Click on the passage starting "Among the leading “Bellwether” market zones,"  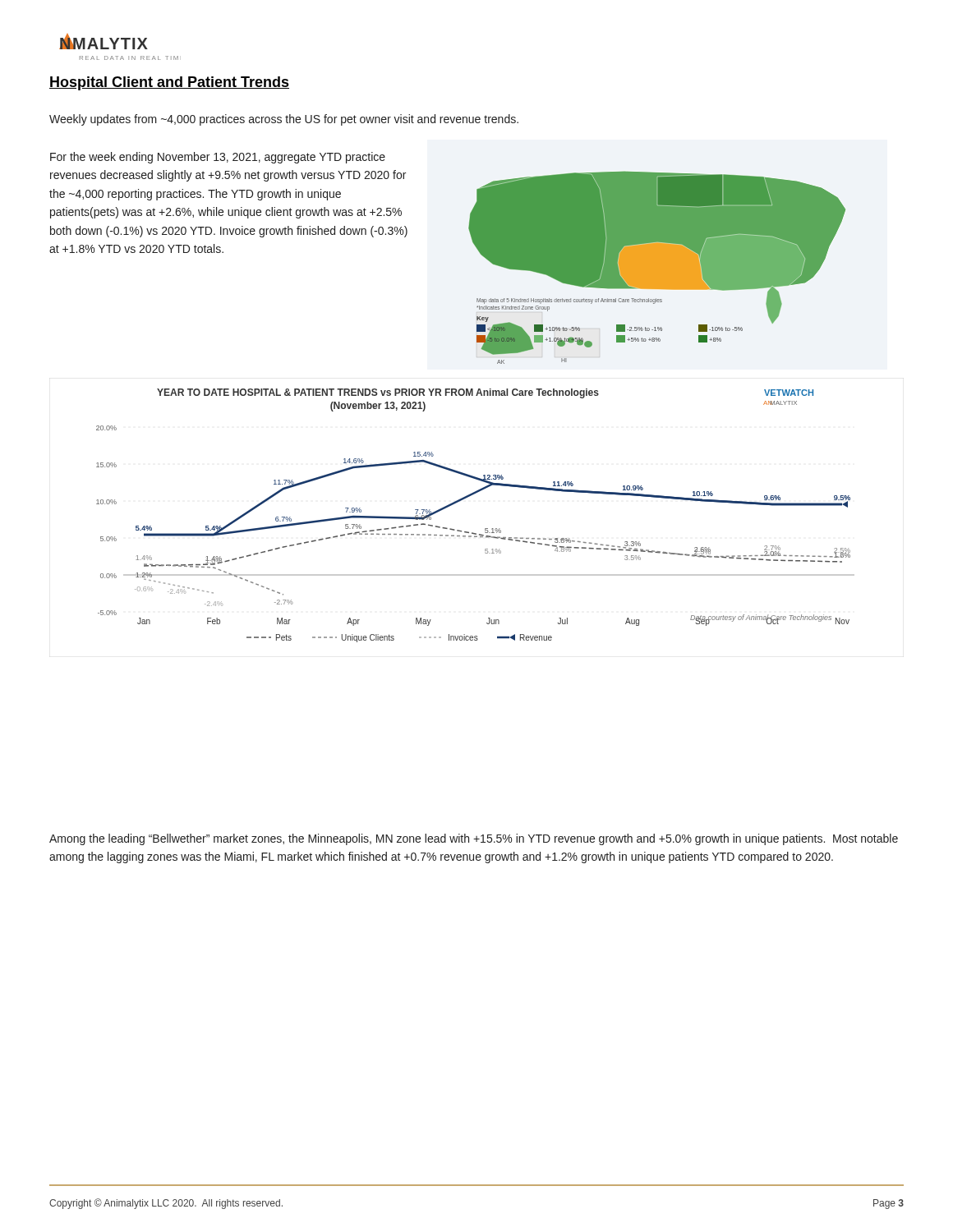474,848
